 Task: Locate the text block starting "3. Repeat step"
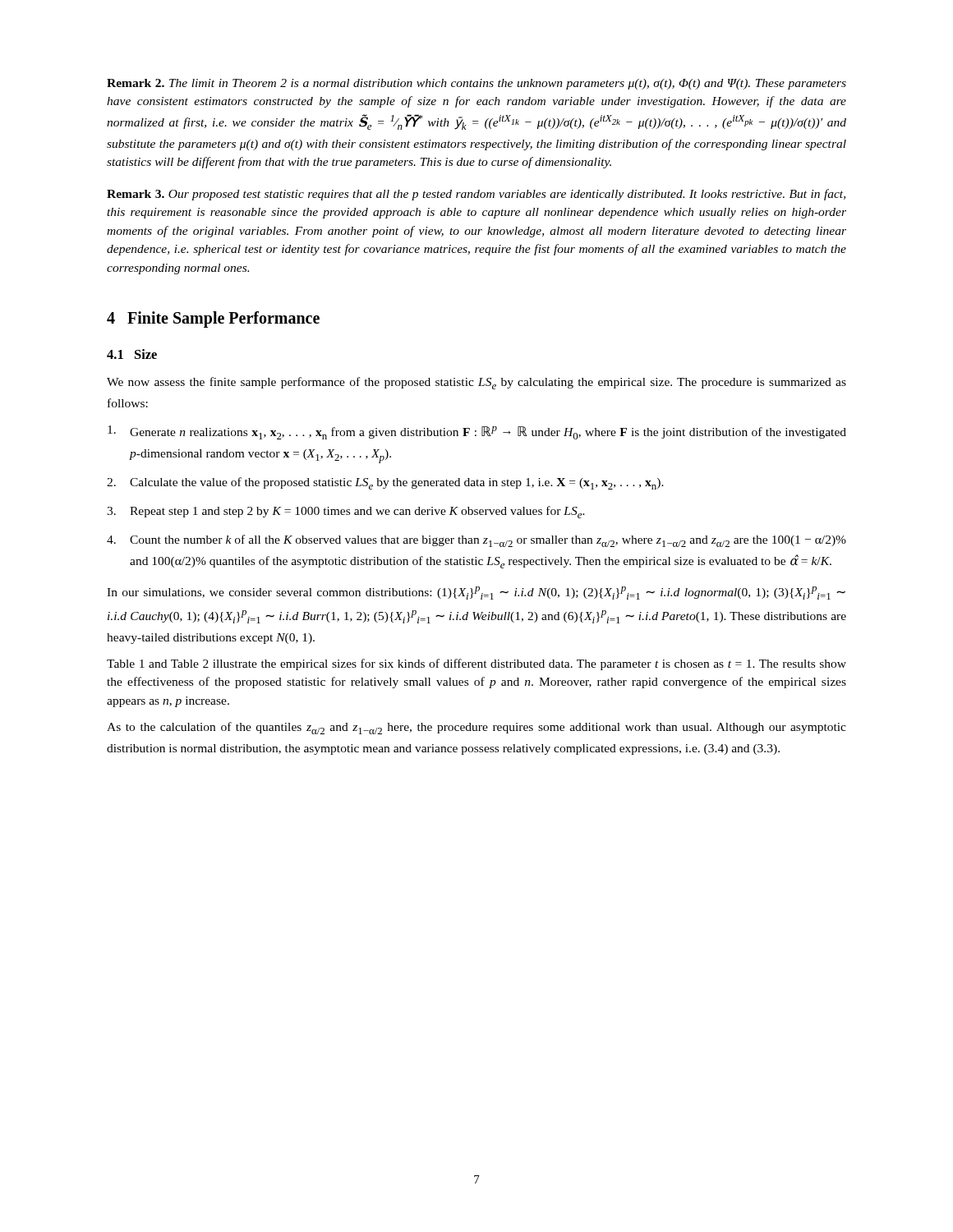pos(476,513)
